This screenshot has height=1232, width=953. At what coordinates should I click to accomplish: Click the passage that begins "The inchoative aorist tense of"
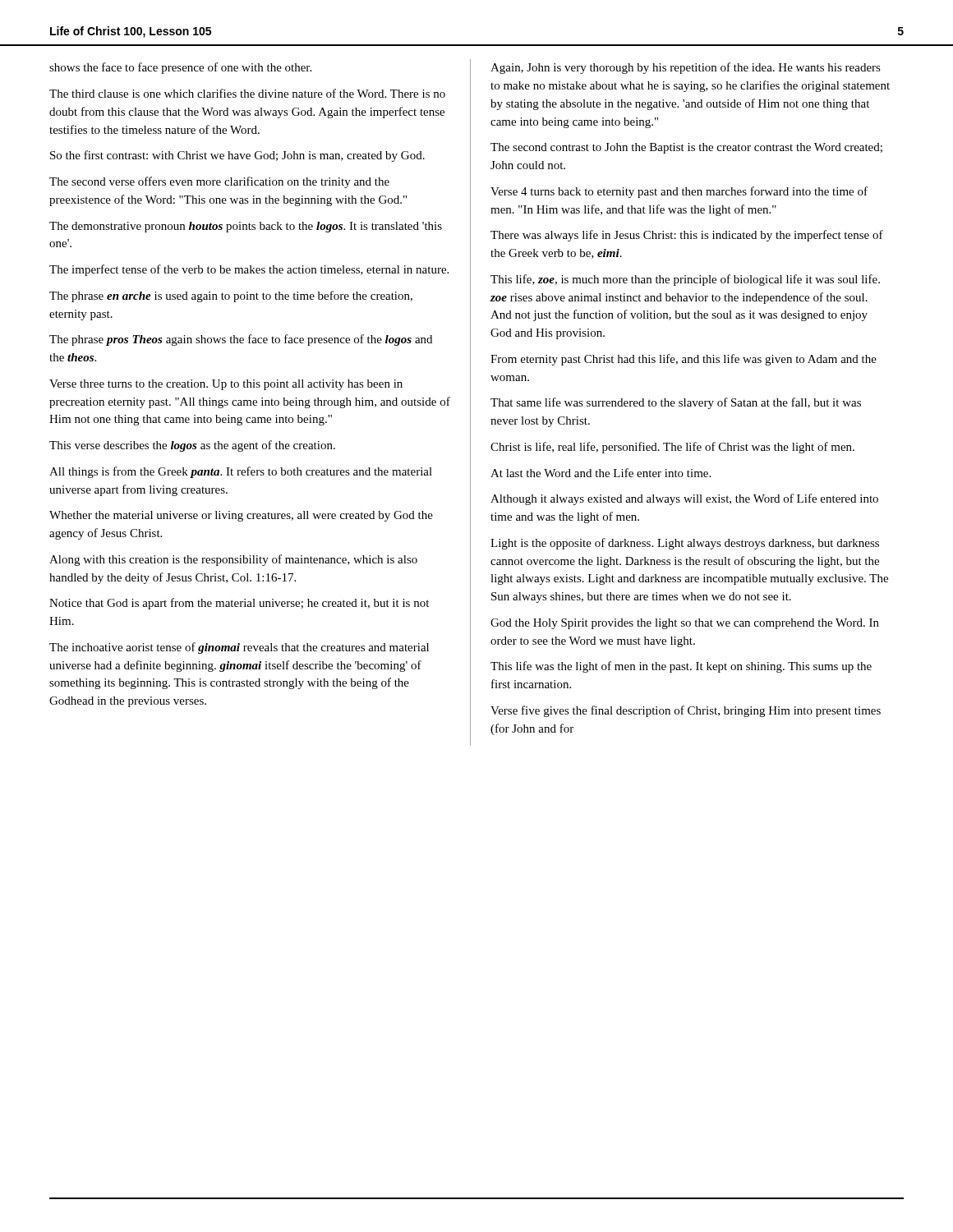250,675
